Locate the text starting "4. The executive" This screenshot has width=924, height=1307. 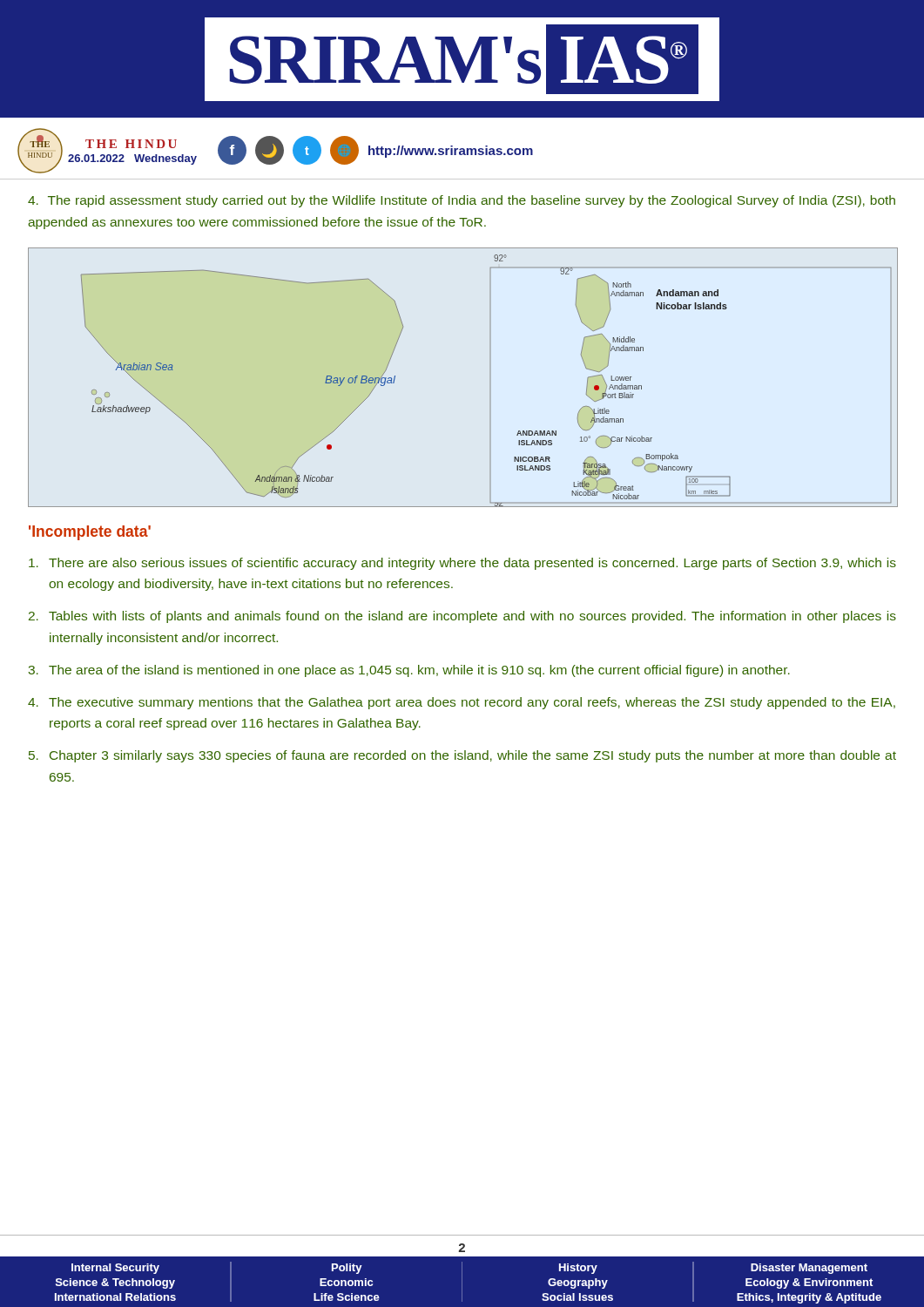(x=462, y=713)
